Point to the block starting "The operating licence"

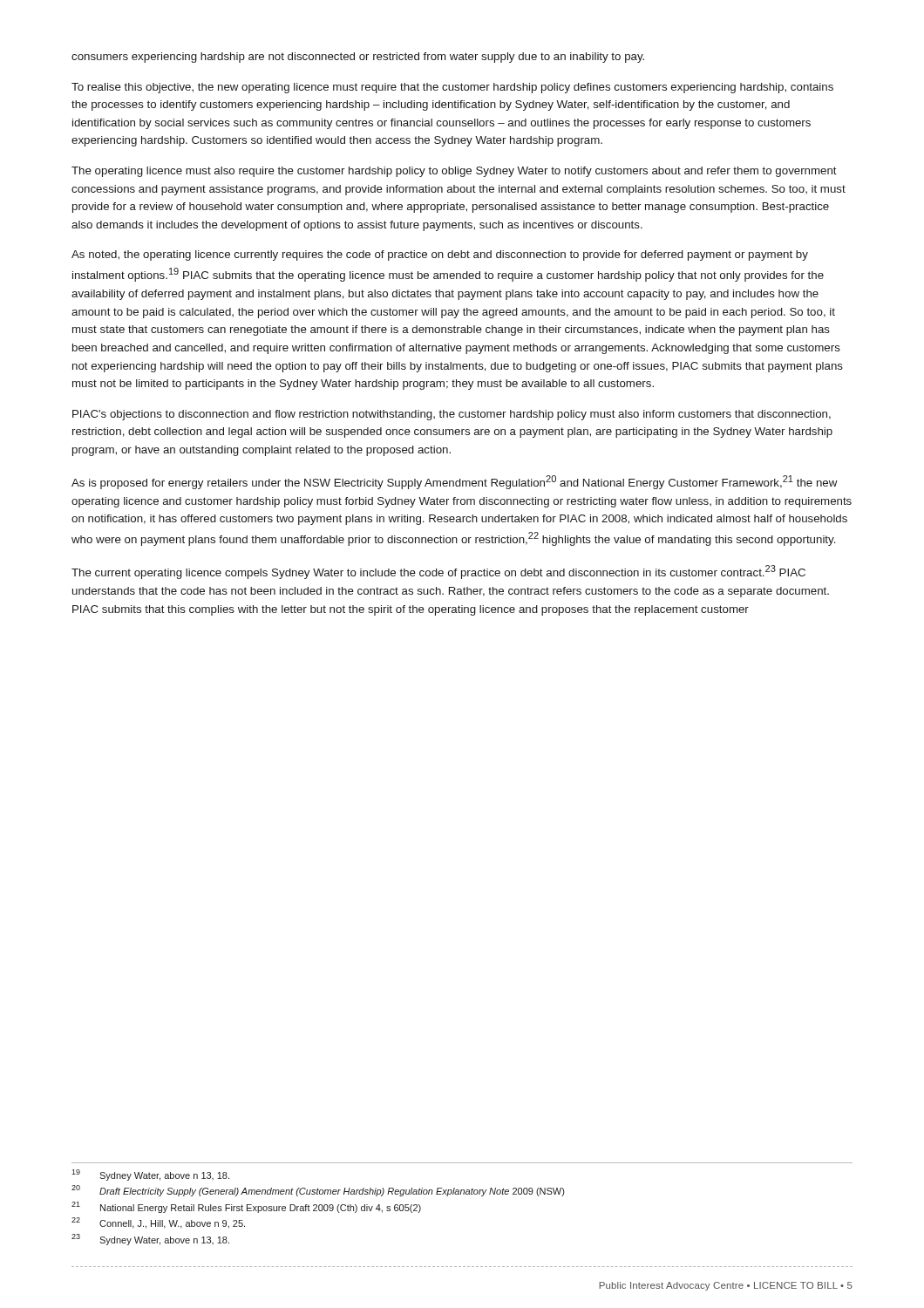462,198
